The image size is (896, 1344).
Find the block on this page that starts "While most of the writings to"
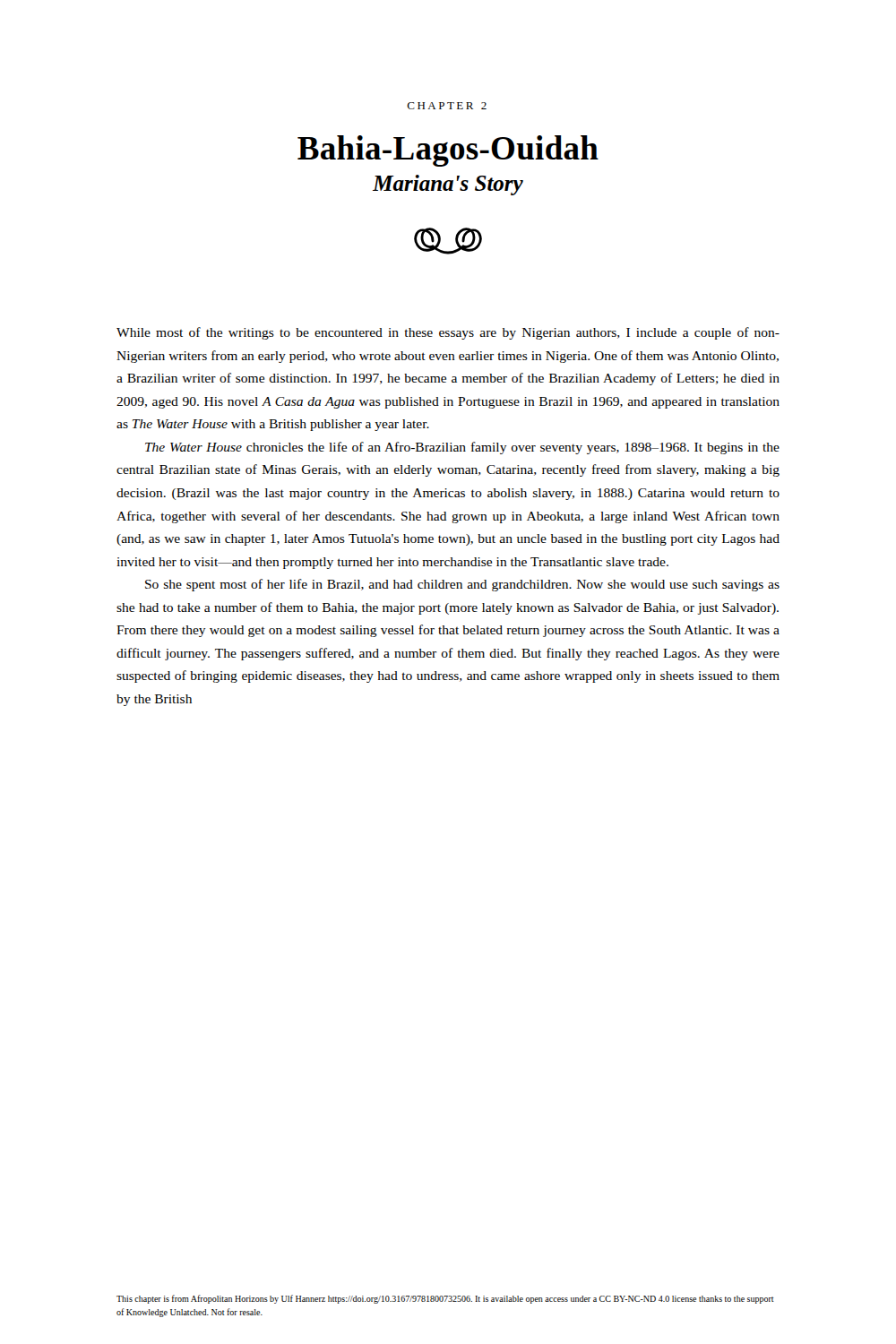coord(448,515)
